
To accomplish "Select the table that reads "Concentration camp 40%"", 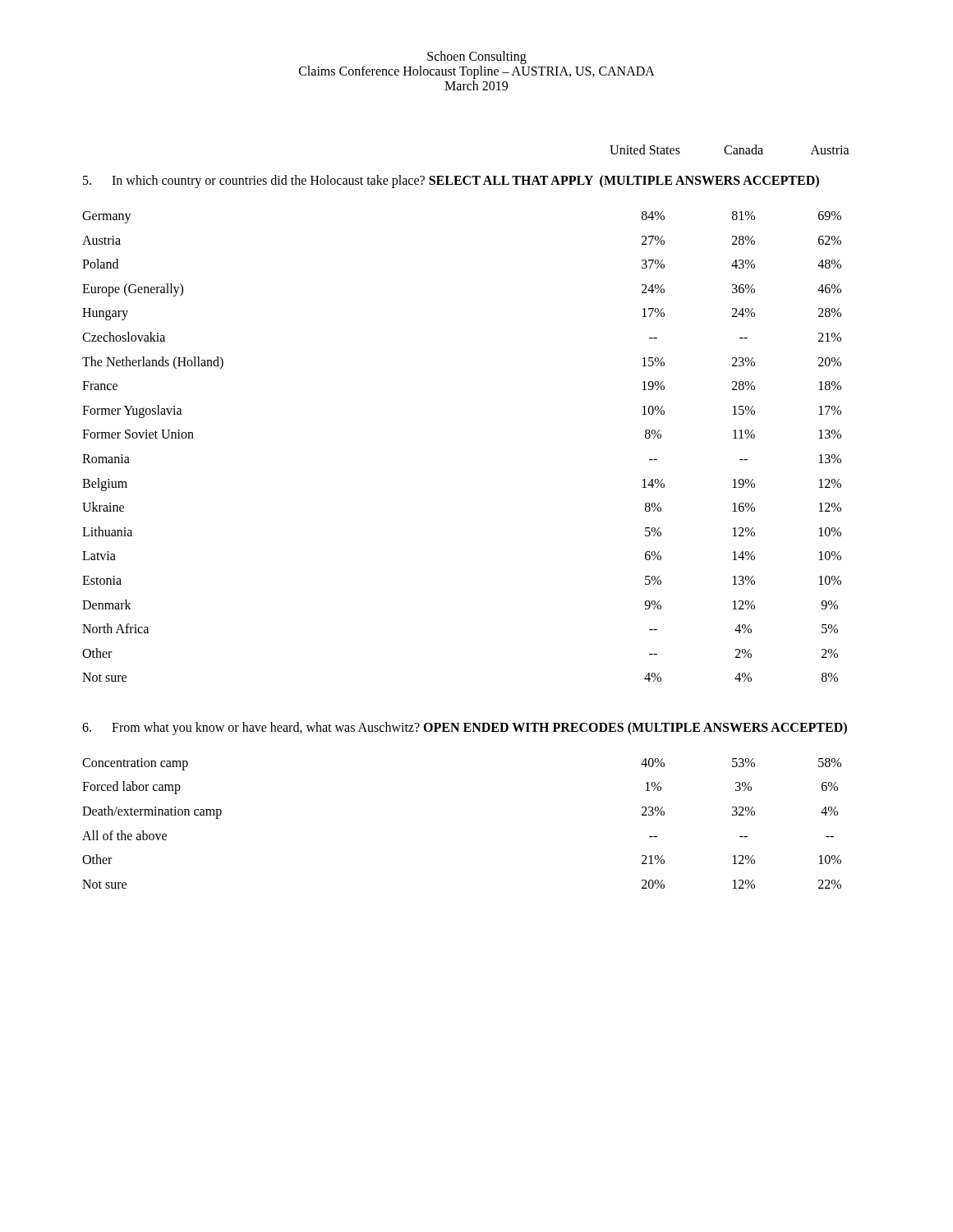I will click(476, 824).
